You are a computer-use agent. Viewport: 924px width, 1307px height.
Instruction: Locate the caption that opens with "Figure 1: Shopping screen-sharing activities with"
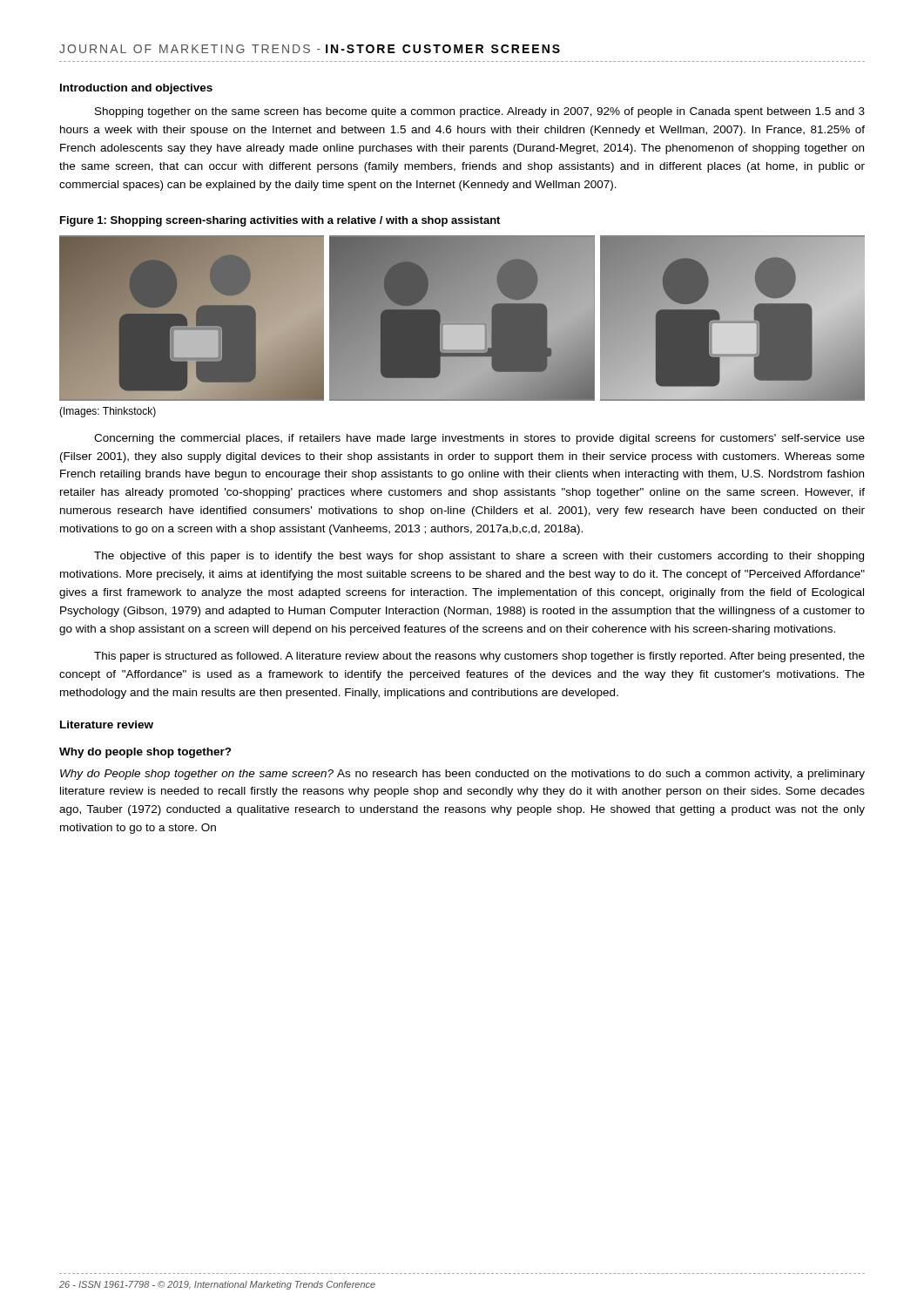(280, 220)
